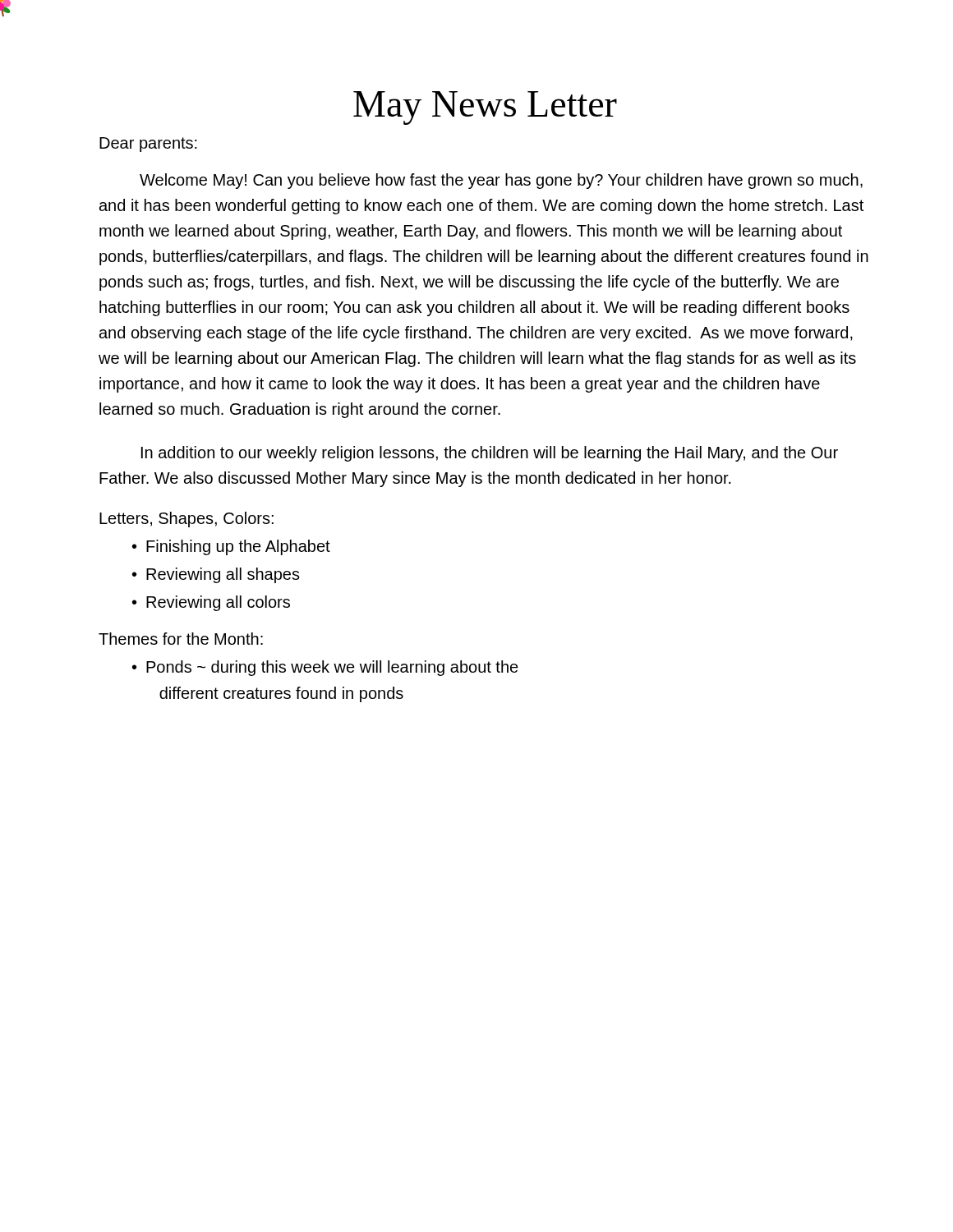This screenshot has width=953, height=1232.
Task: Point to the element starting "Welcome May! Can you"
Action: (484, 293)
